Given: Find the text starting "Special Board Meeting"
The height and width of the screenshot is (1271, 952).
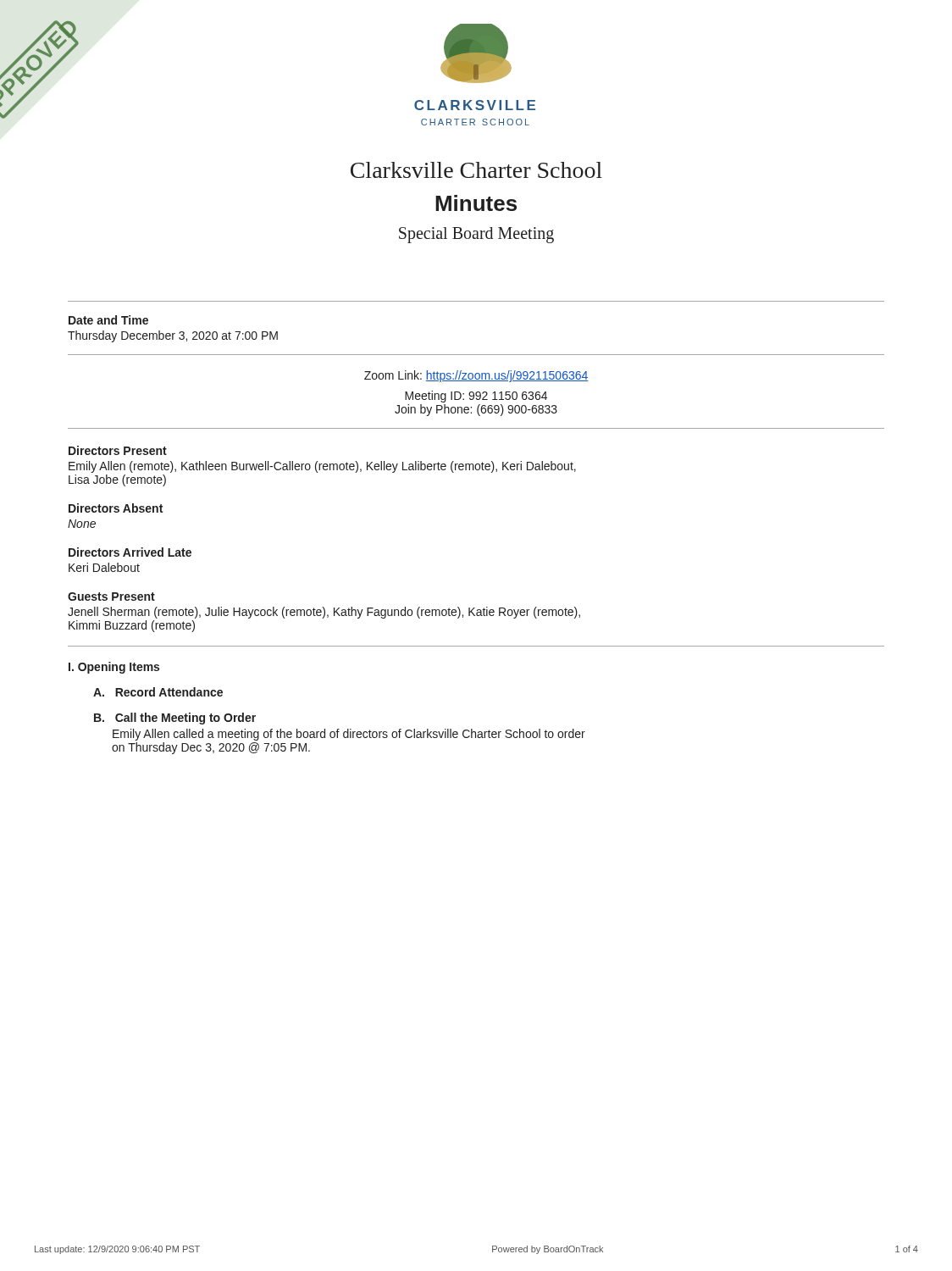Looking at the screenshot, I should click(x=476, y=233).
